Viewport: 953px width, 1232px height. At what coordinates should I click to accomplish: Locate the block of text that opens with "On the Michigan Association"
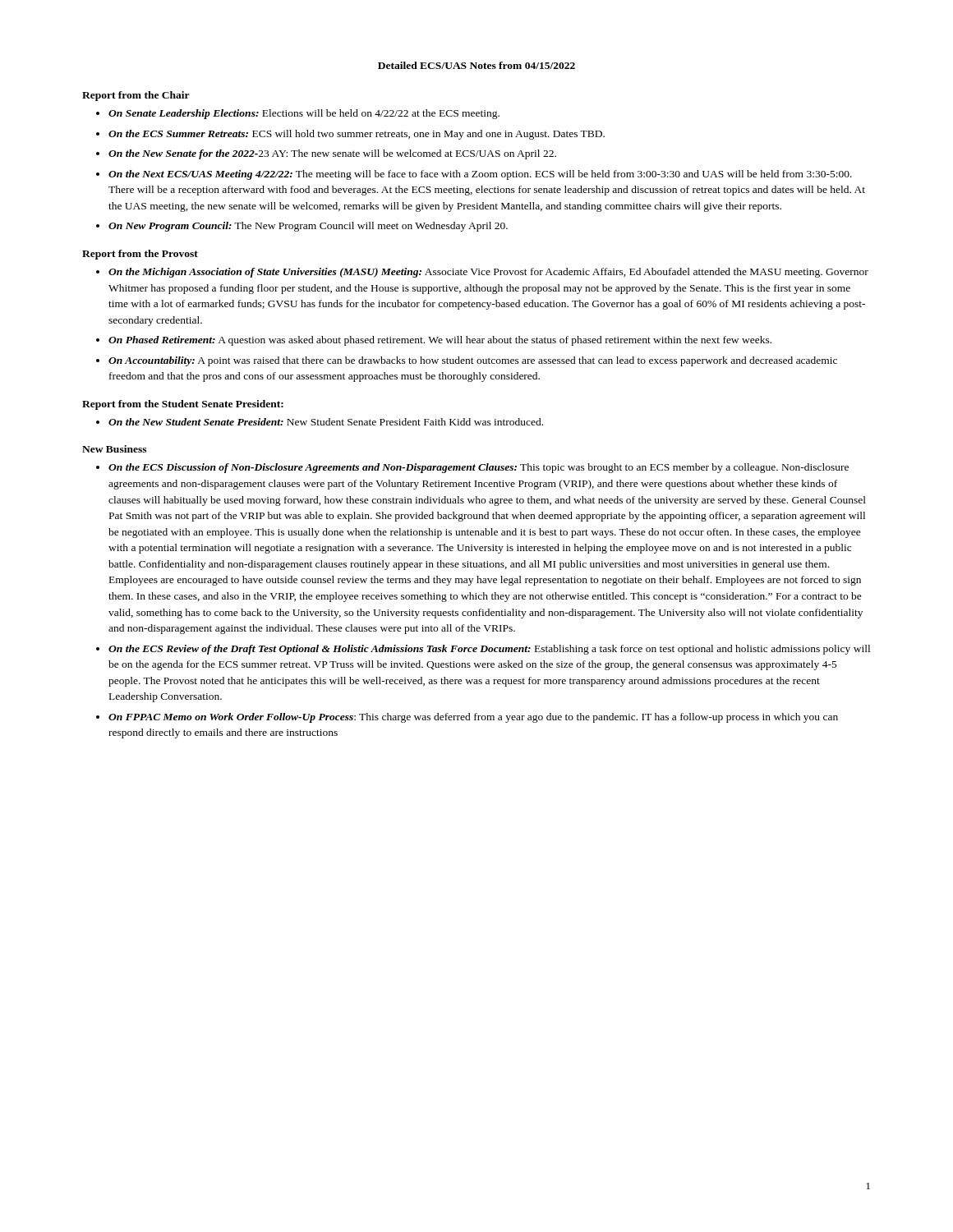point(488,295)
